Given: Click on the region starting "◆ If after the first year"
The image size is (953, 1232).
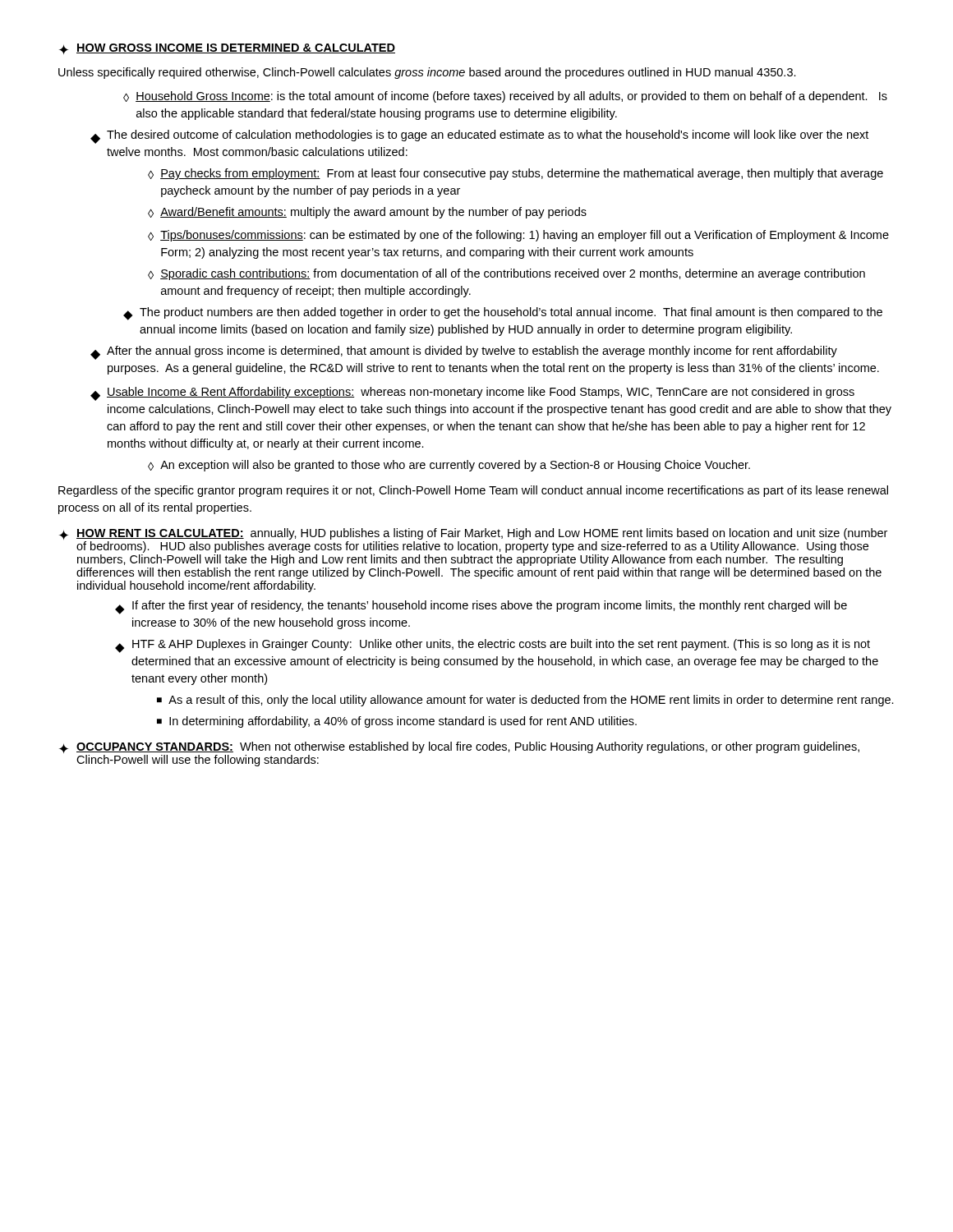Looking at the screenshot, I should [505, 615].
